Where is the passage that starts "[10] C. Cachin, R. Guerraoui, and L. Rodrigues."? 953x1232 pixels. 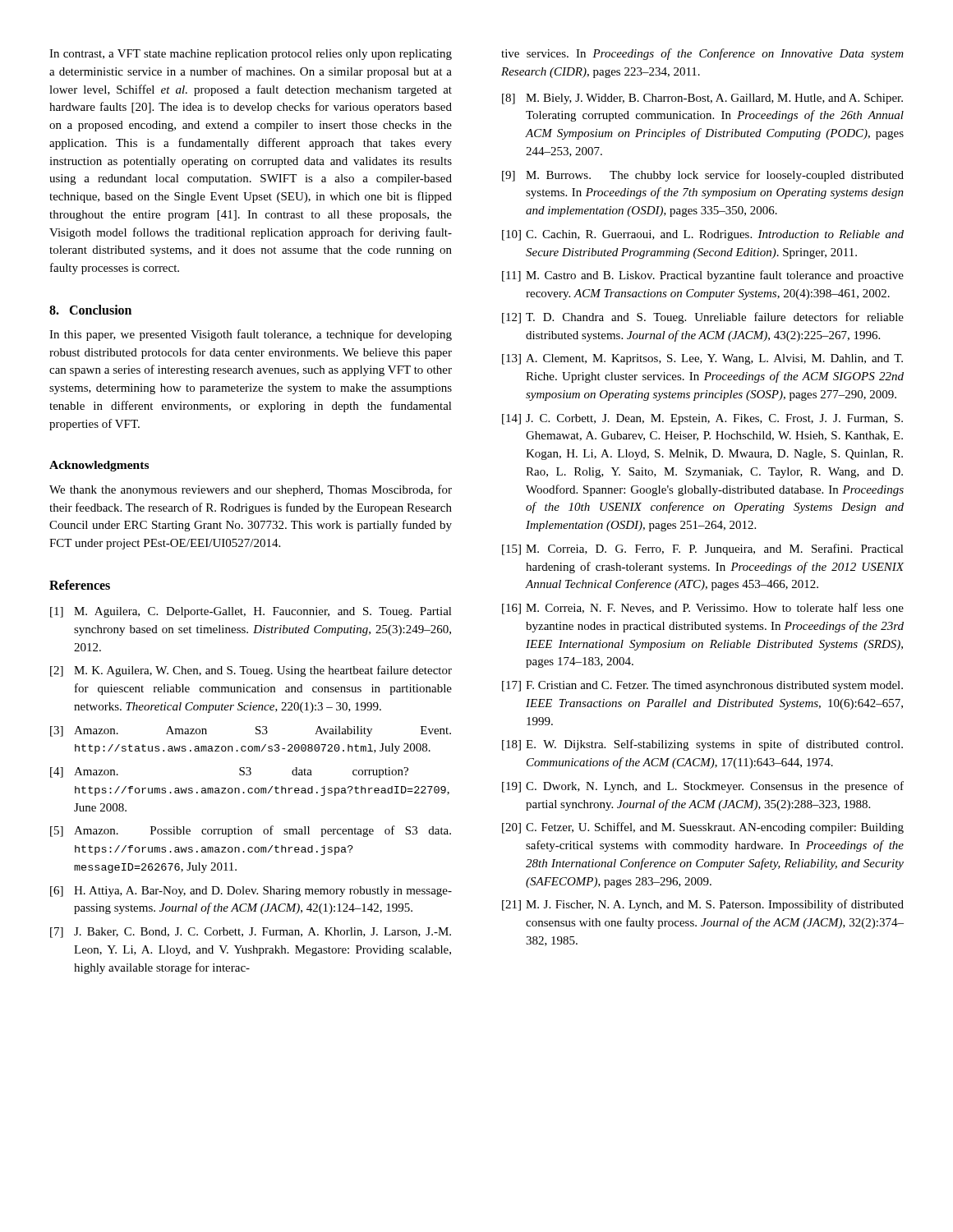(x=702, y=244)
